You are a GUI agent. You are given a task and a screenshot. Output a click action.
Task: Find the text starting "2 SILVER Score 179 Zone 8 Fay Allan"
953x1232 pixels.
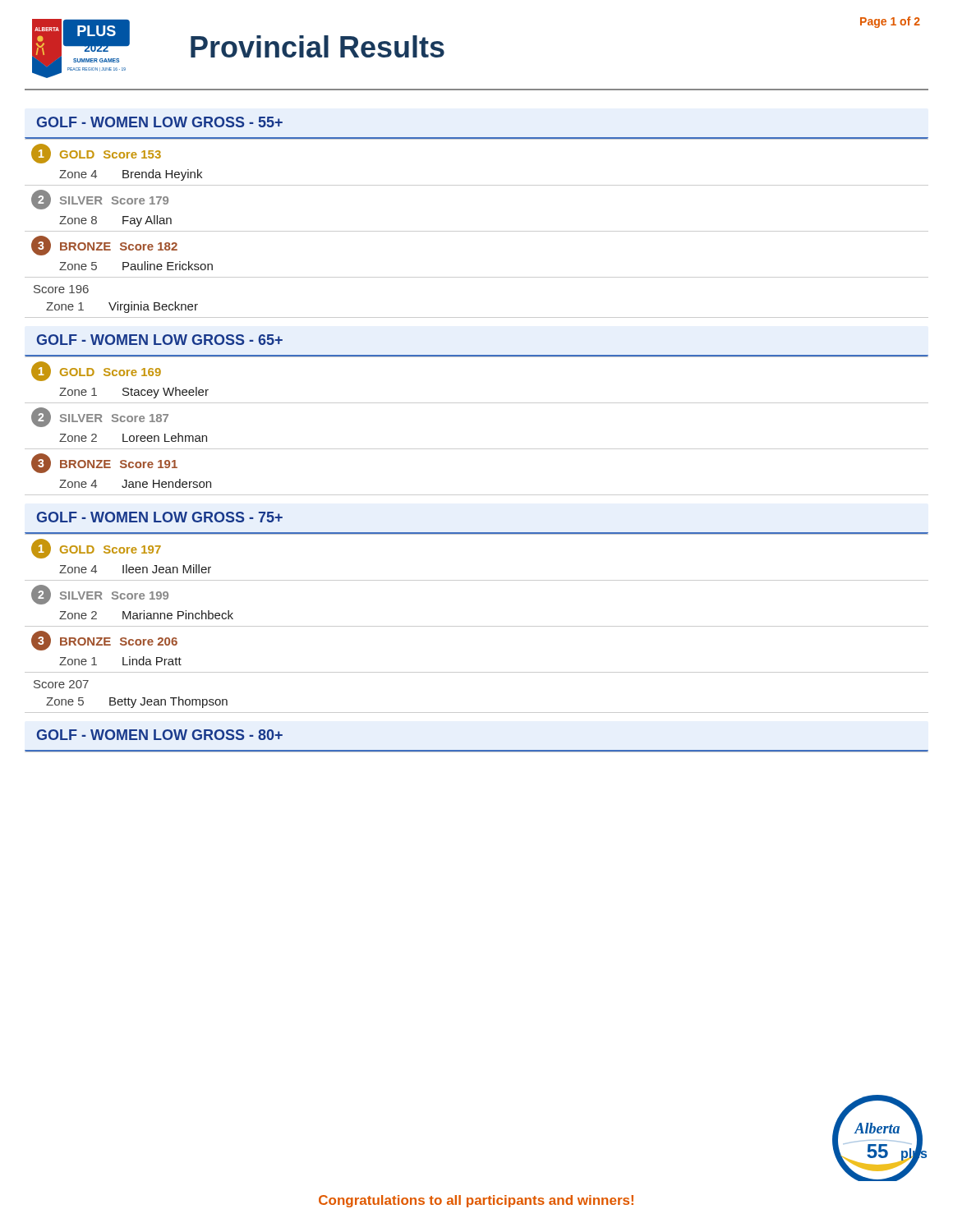click(100, 200)
